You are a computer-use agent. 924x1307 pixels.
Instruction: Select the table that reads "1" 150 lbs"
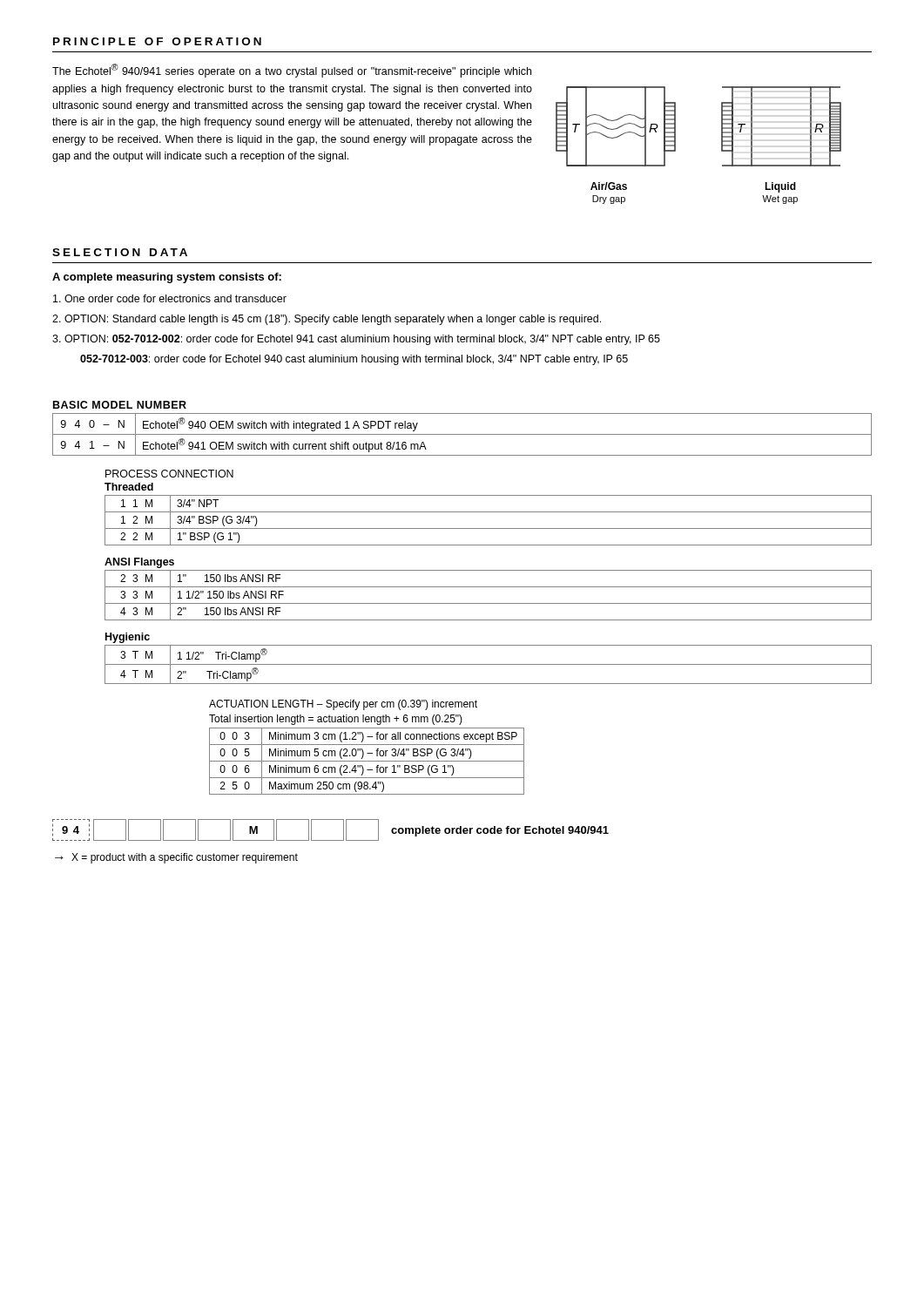click(x=488, y=595)
